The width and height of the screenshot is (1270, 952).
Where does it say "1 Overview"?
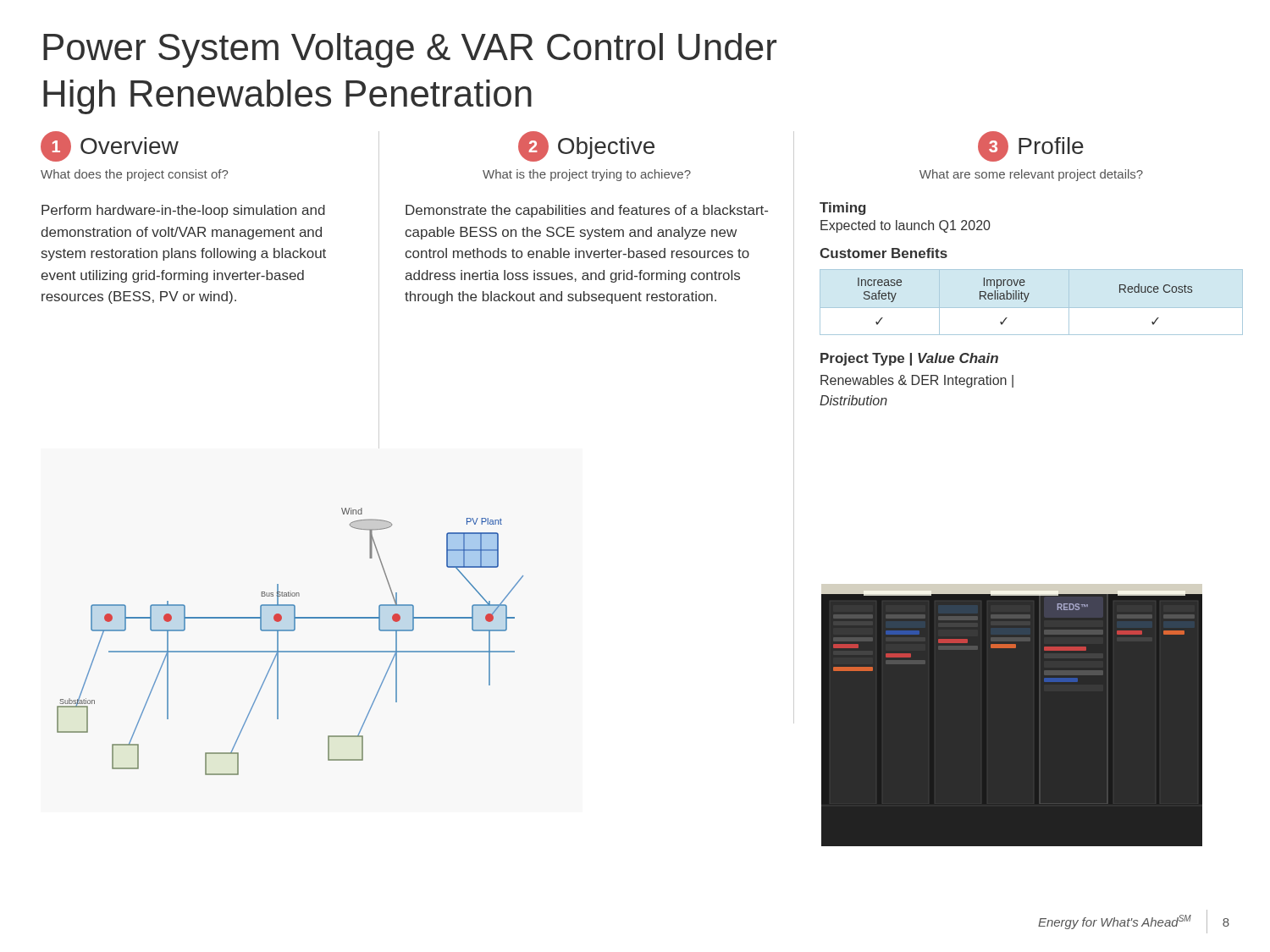tap(110, 146)
